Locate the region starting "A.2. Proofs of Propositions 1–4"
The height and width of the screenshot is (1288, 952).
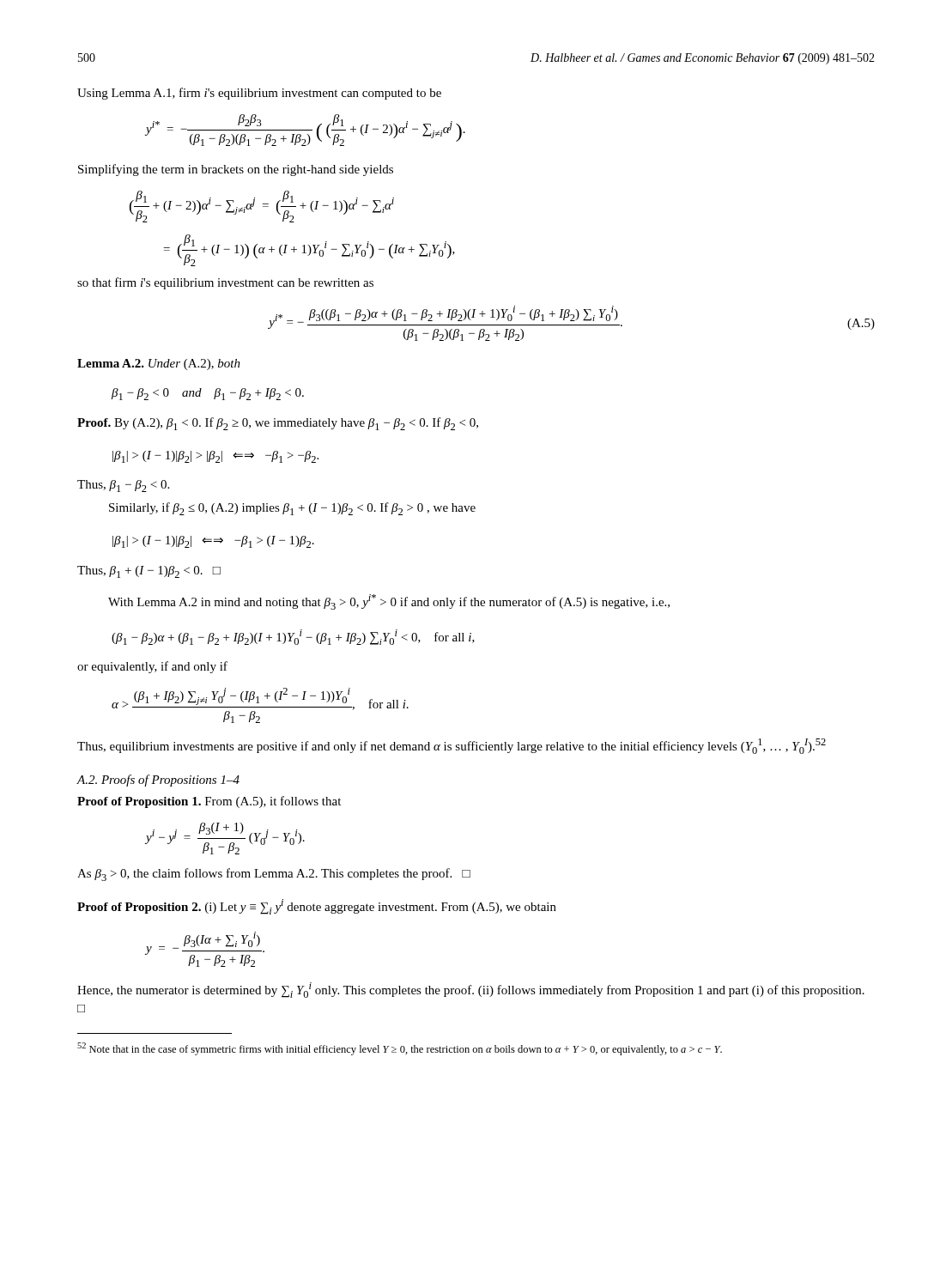click(158, 779)
